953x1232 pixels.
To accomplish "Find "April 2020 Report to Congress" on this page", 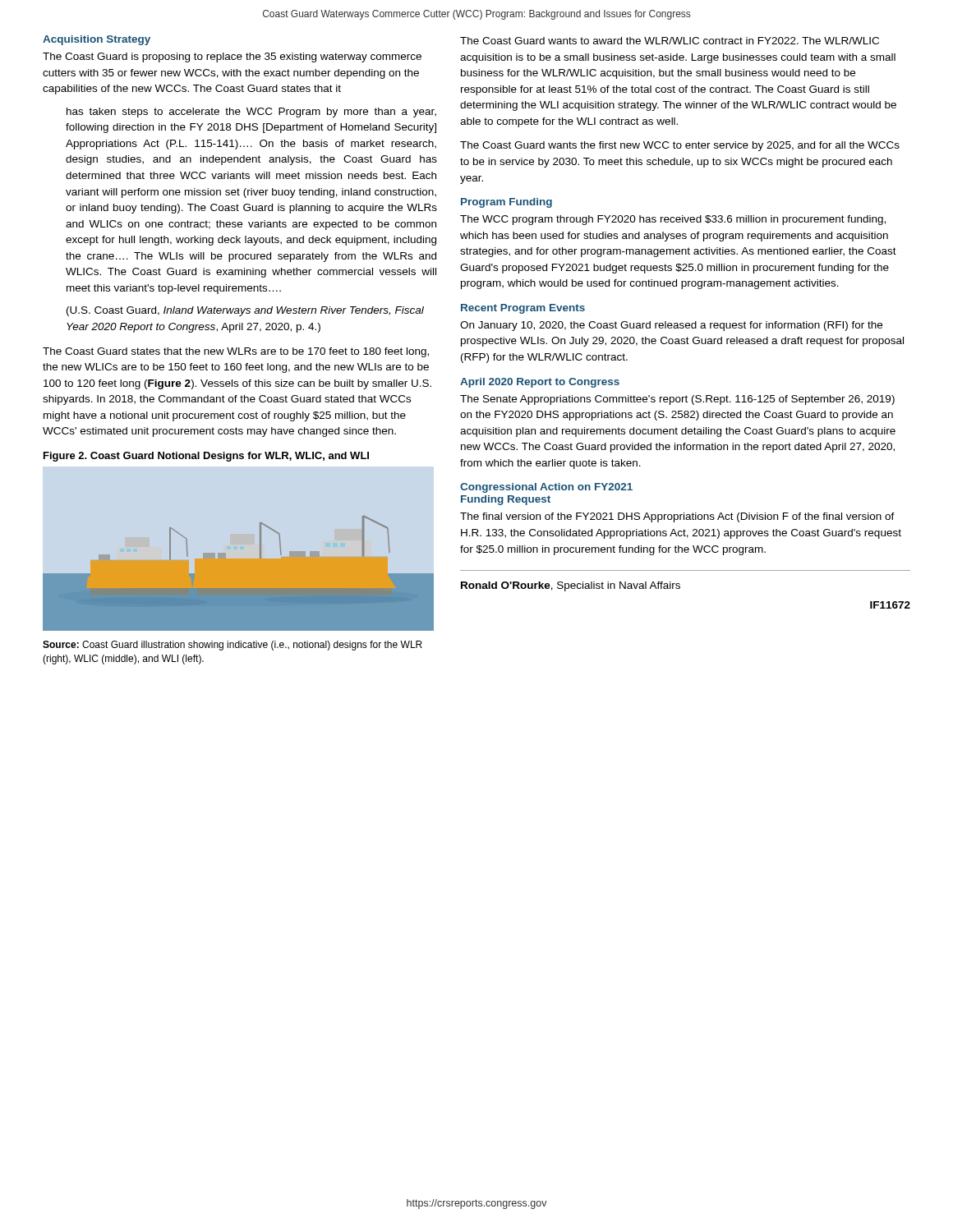I will 540,381.
